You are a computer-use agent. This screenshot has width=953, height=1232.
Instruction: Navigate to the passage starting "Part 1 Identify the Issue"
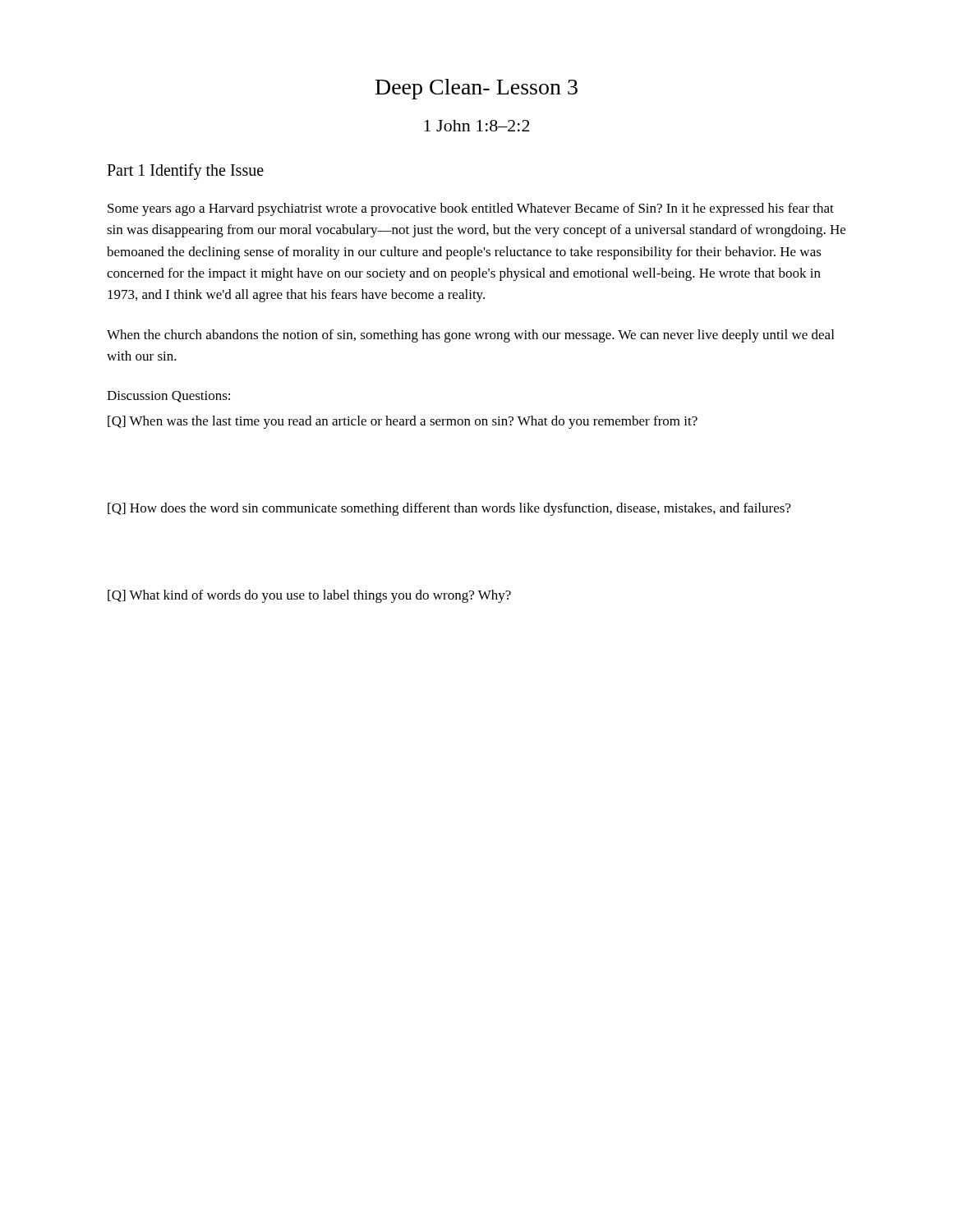(x=185, y=172)
